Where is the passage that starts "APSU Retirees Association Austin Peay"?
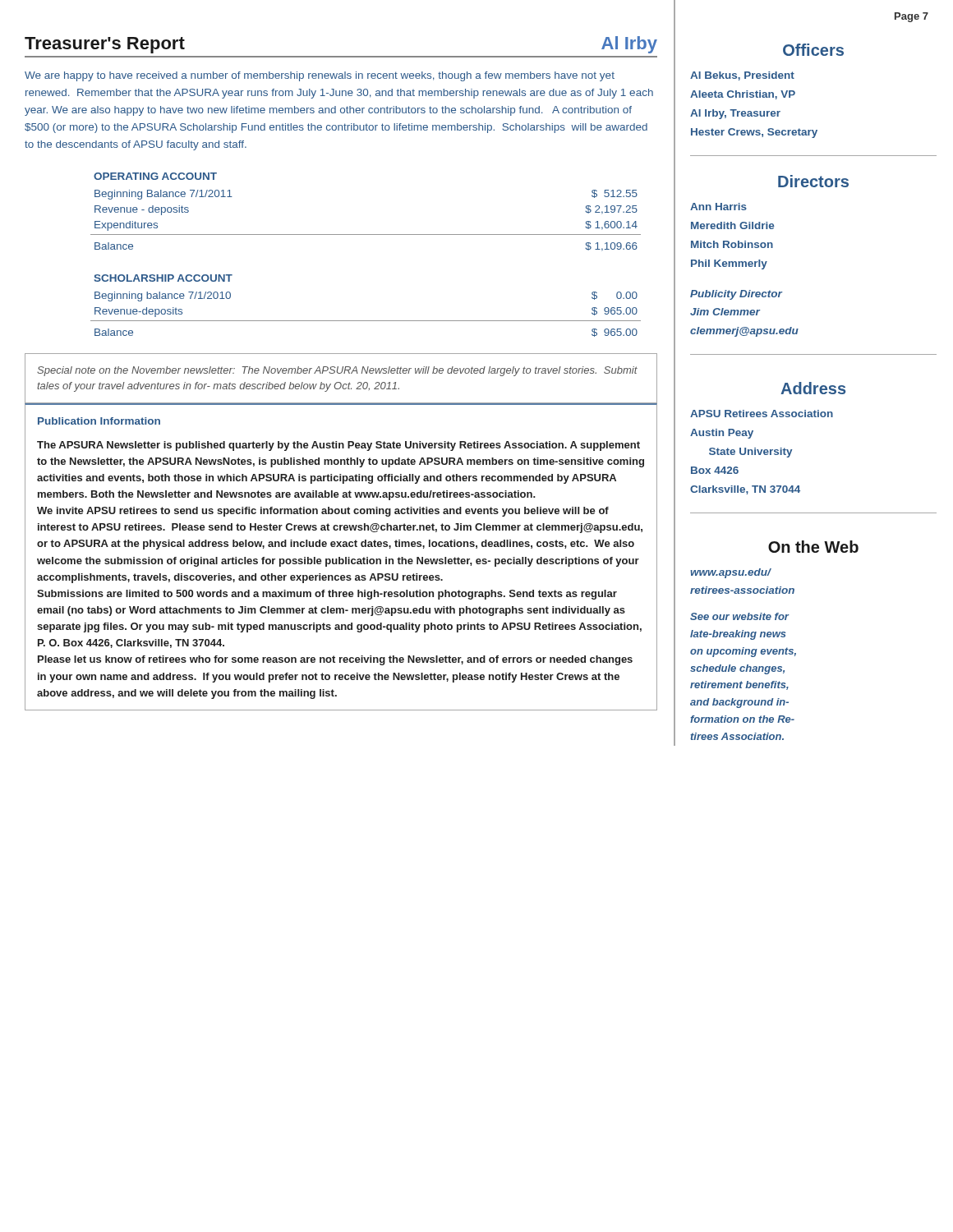The width and height of the screenshot is (953, 1232). click(762, 451)
